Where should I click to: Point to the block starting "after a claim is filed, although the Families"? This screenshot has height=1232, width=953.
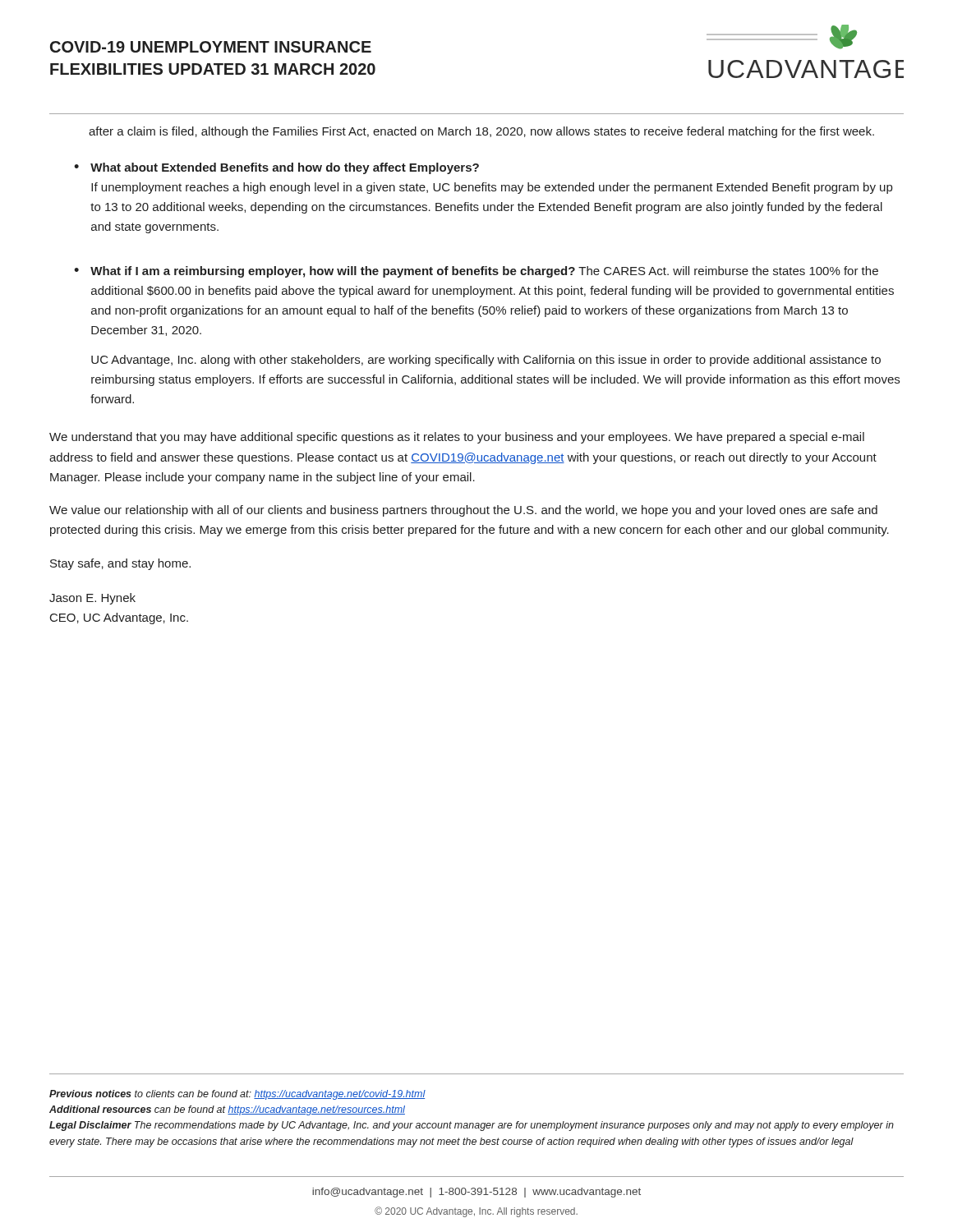point(482,131)
